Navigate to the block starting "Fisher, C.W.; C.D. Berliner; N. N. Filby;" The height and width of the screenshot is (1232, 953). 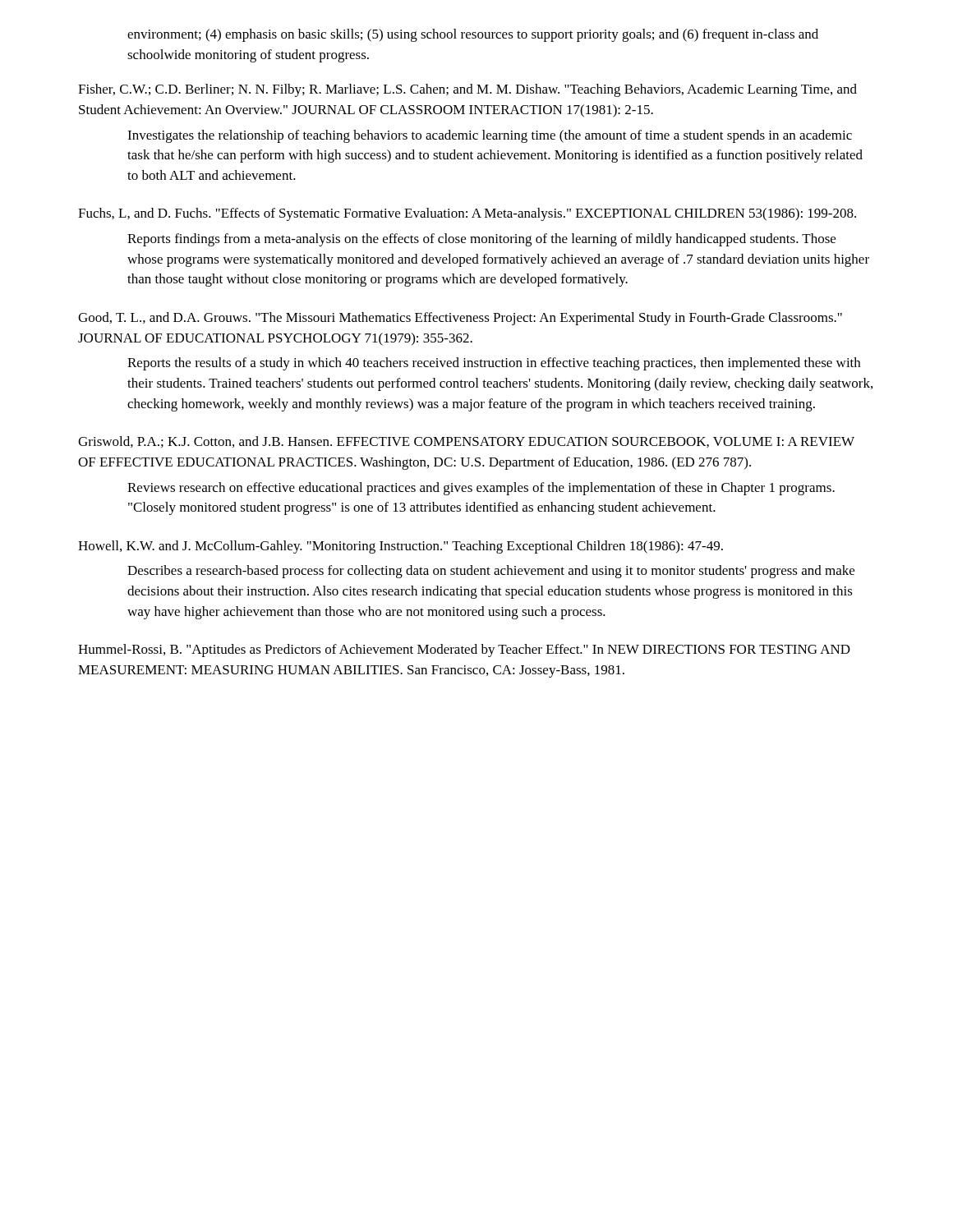pyautogui.click(x=467, y=99)
